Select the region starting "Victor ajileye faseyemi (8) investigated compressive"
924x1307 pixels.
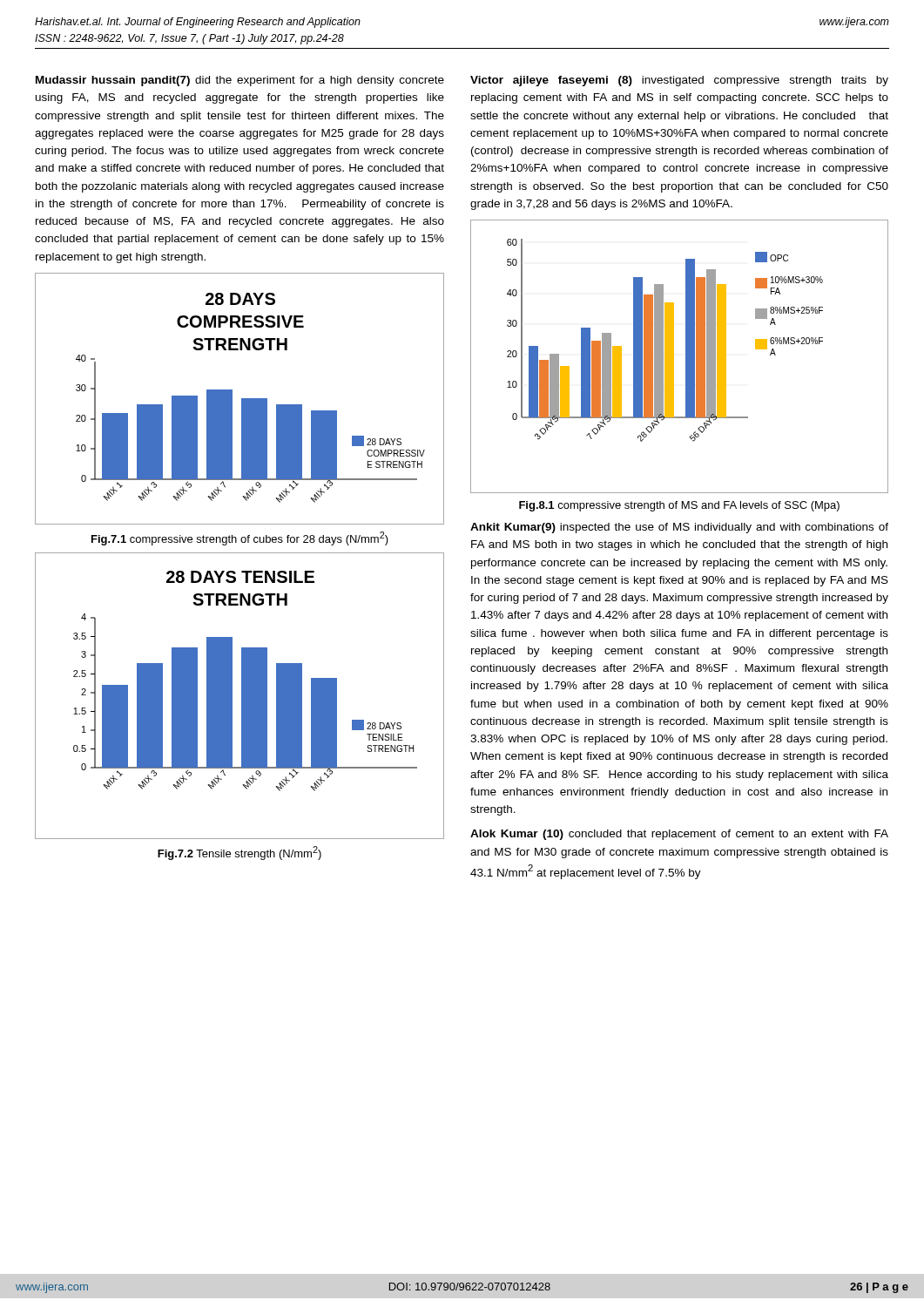pos(679,141)
